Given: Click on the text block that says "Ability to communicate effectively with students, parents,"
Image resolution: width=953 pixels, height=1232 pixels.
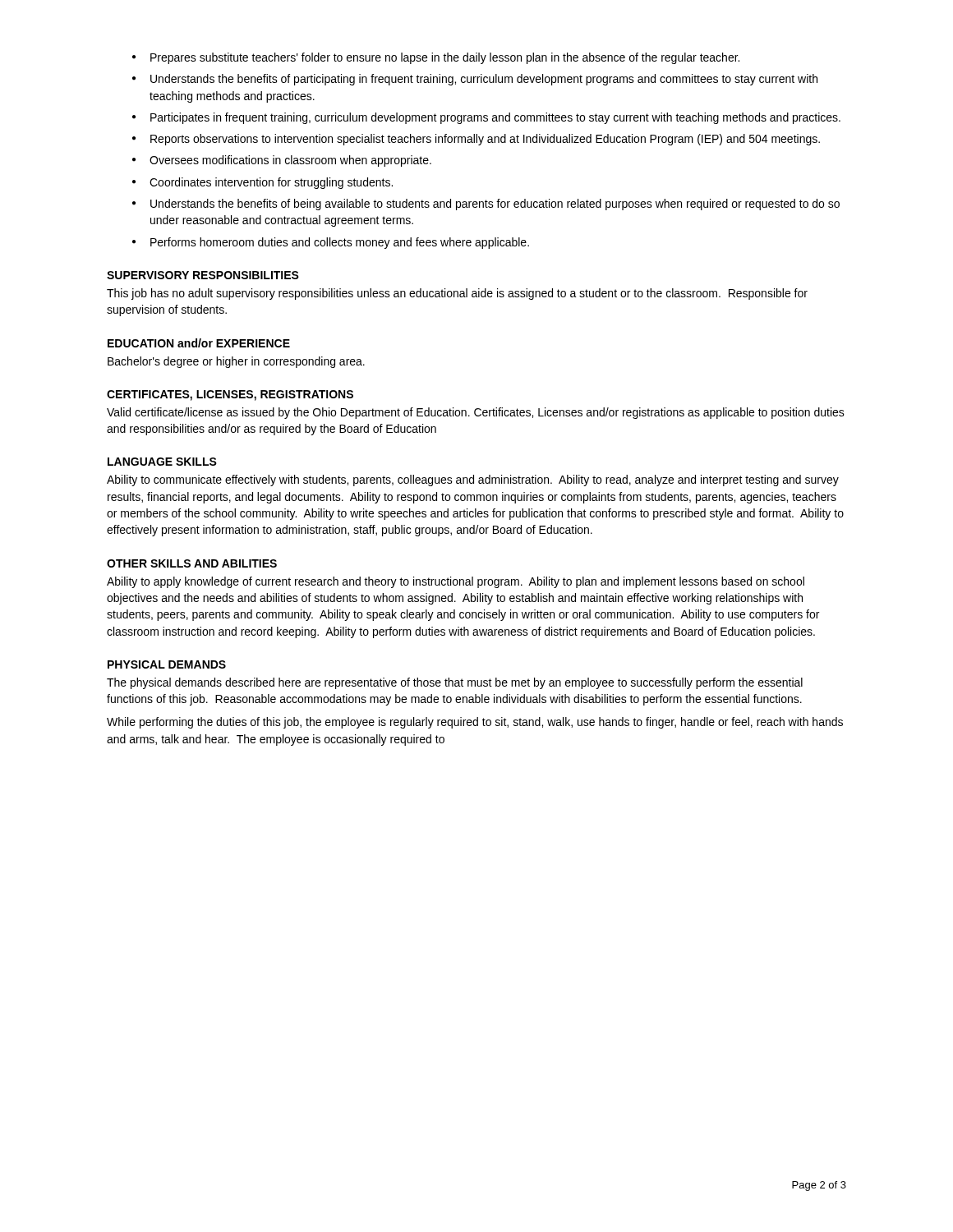Looking at the screenshot, I should 475,505.
